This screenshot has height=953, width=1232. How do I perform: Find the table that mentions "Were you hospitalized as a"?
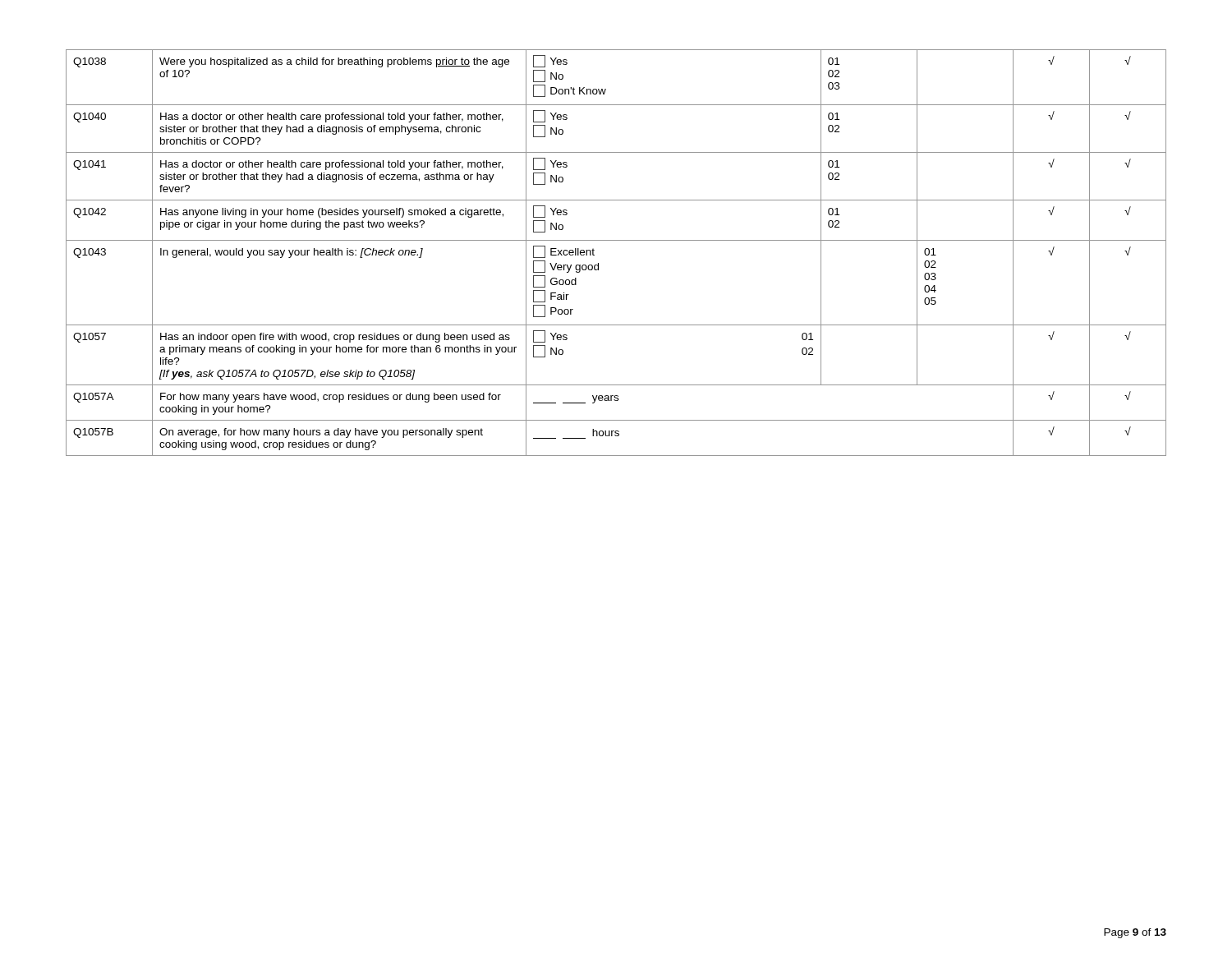(616, 253)
